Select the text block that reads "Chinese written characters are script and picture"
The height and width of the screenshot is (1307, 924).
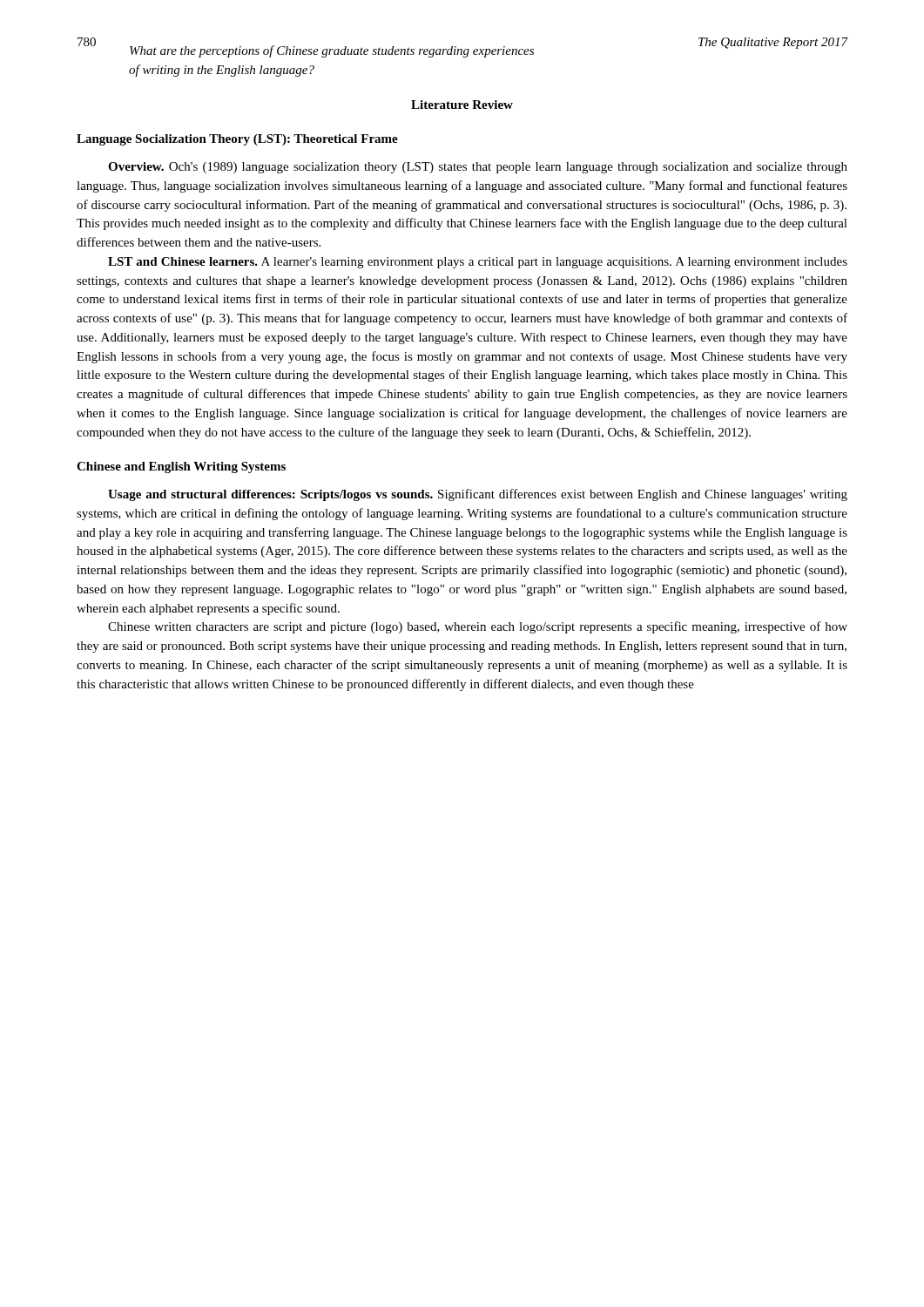click(x=462, y=656)
